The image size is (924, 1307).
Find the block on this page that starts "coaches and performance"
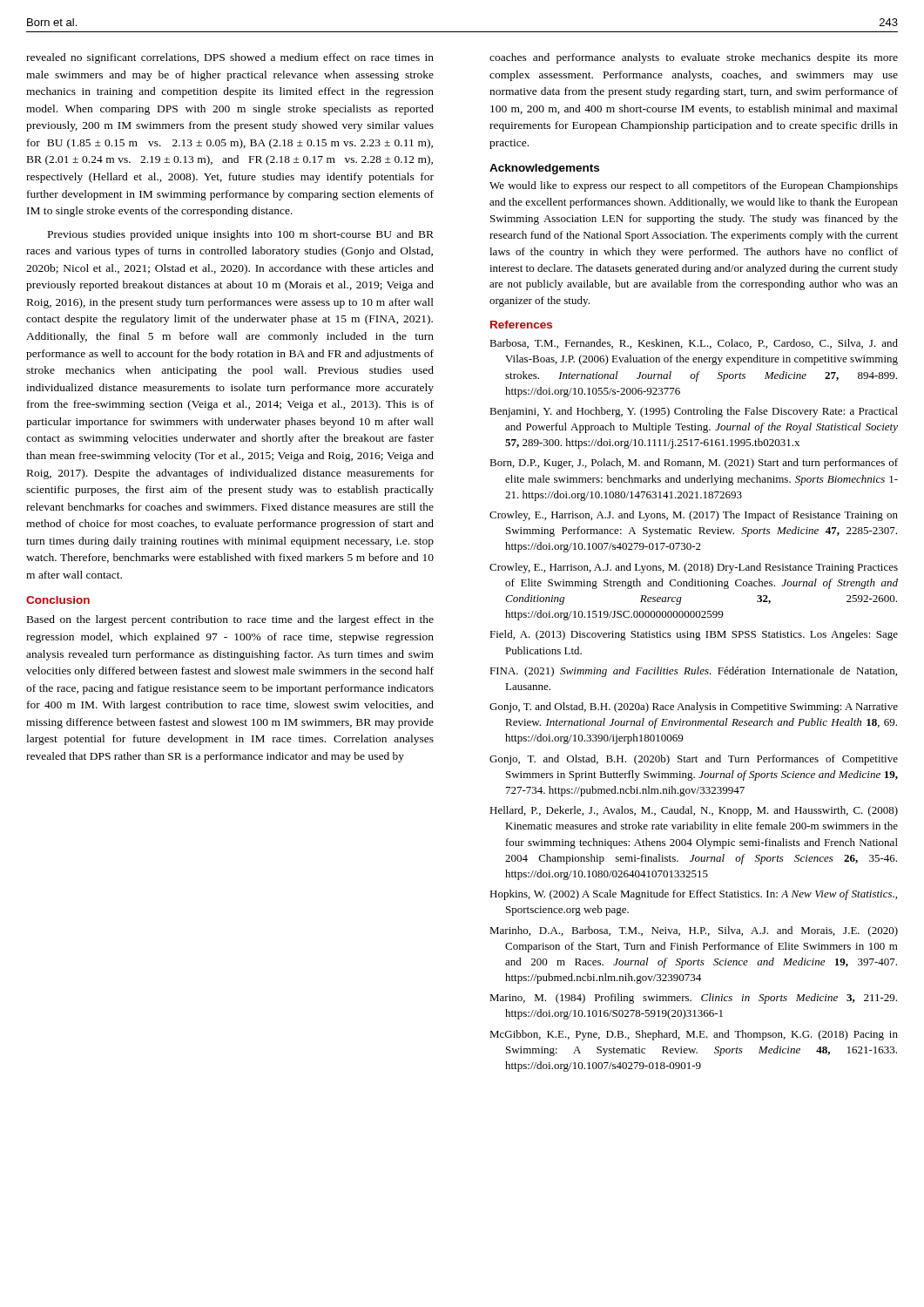[x=694, y=100]
